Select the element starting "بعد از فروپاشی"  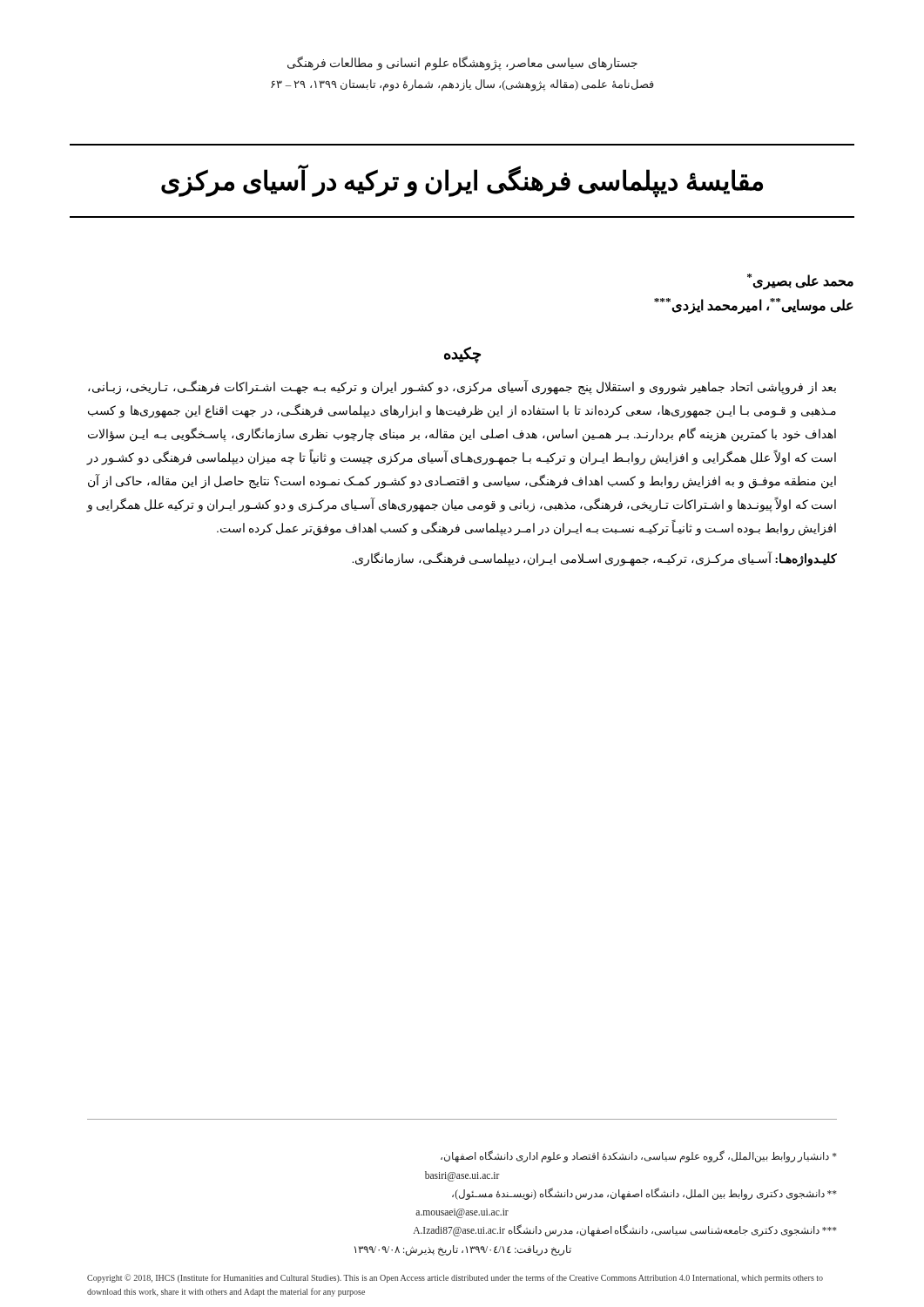[462, 458]
